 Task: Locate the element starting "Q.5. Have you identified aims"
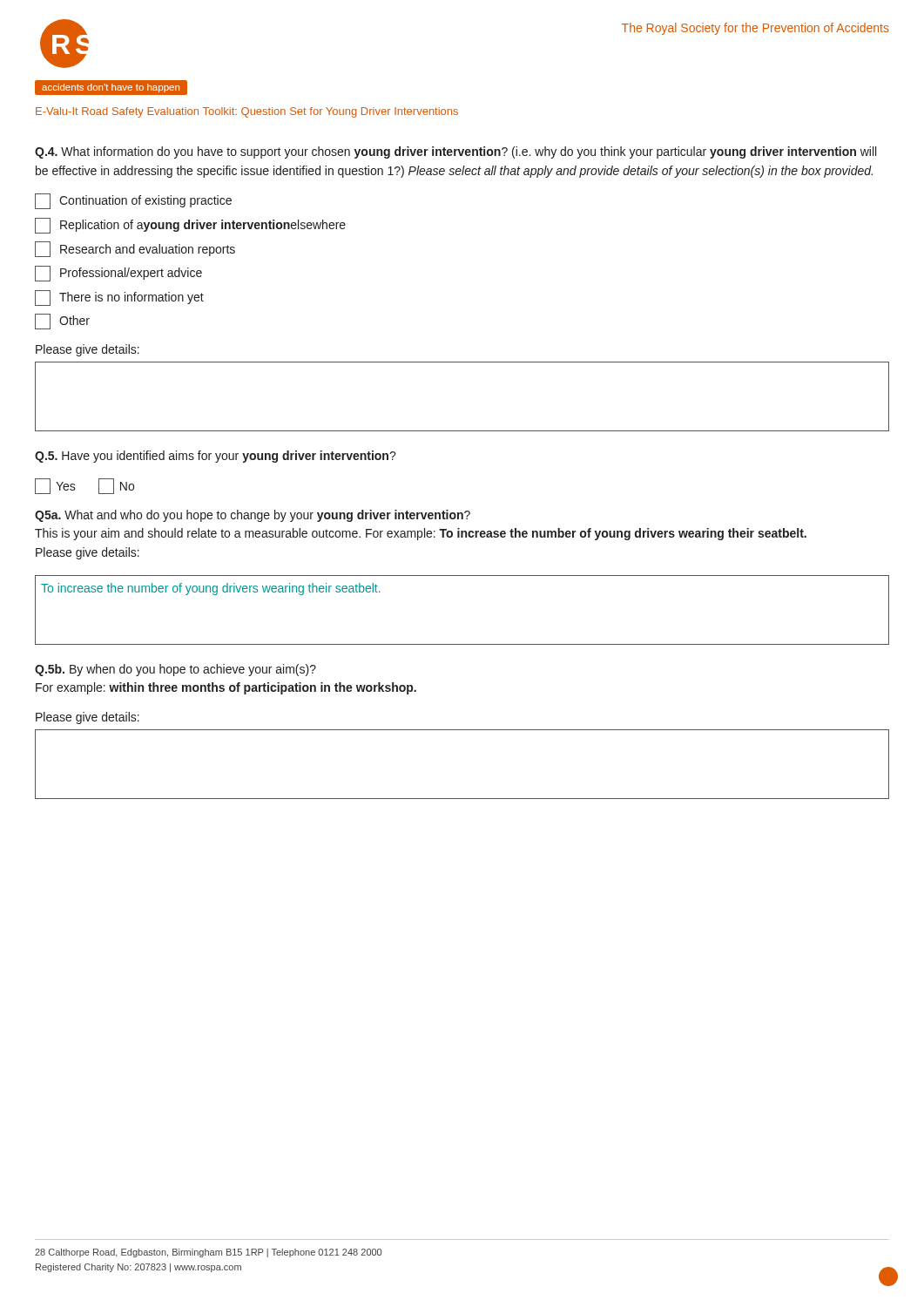215,456
